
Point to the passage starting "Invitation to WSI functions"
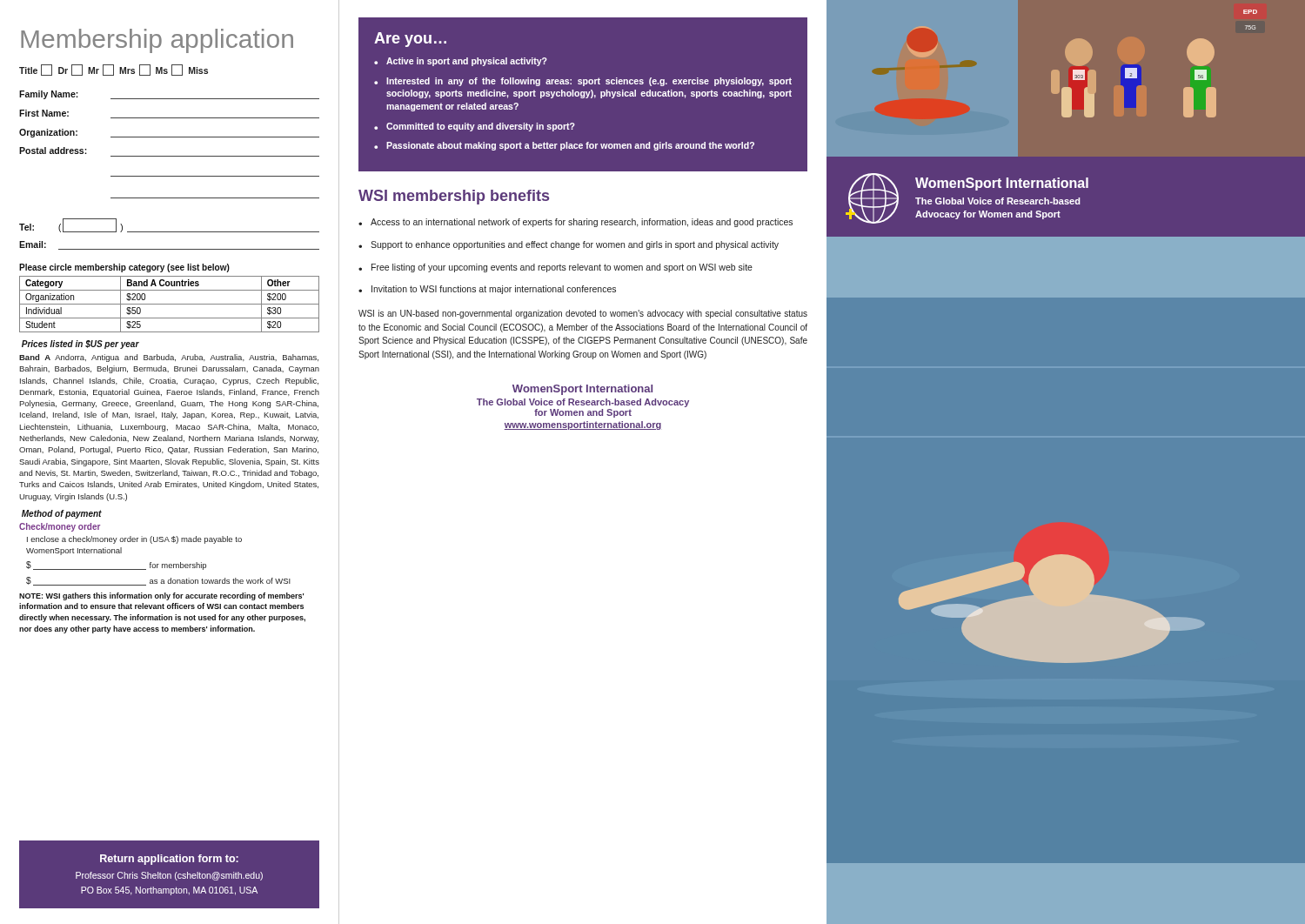coord(493,289)
